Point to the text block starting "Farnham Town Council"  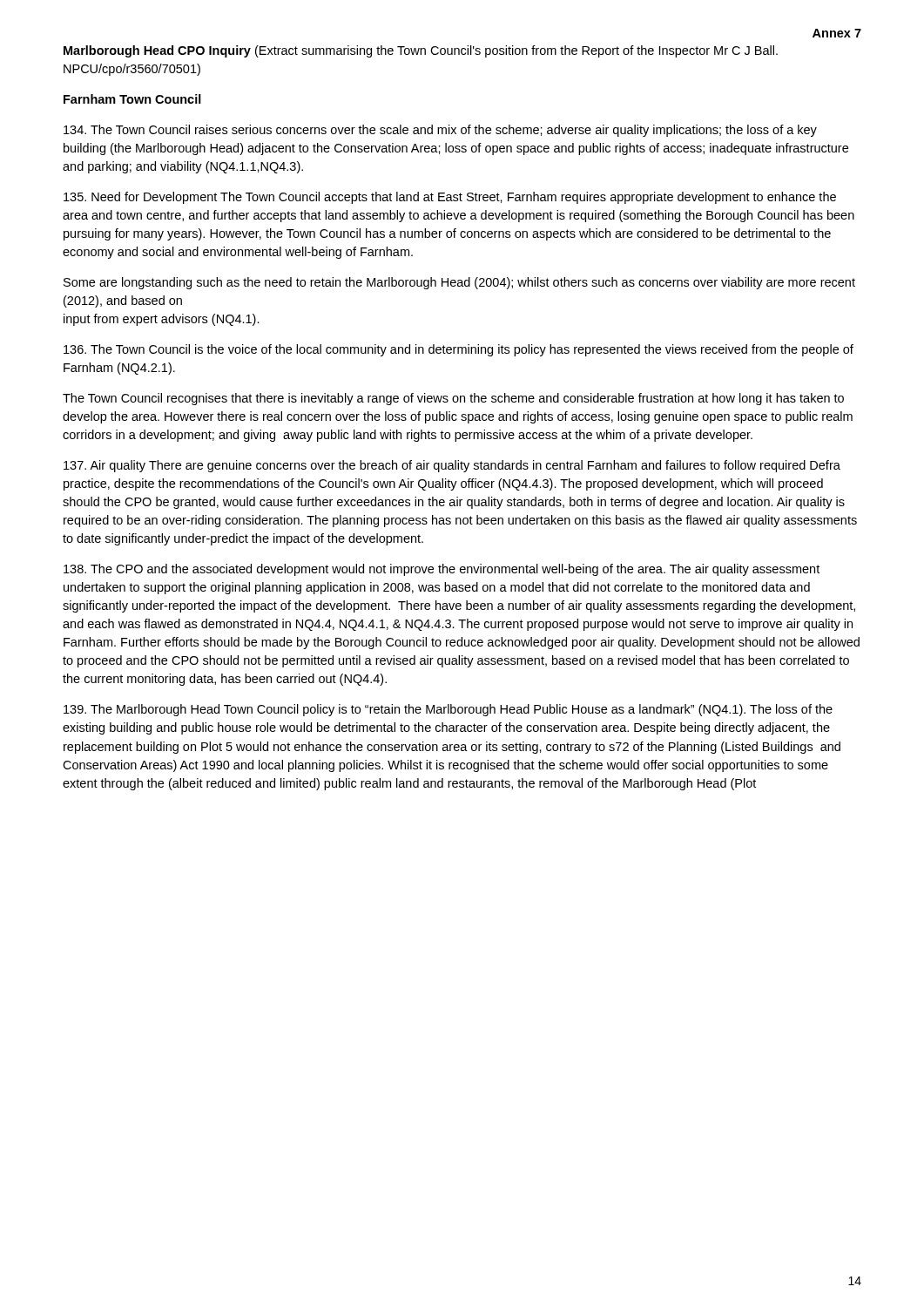tap(132, 99)
